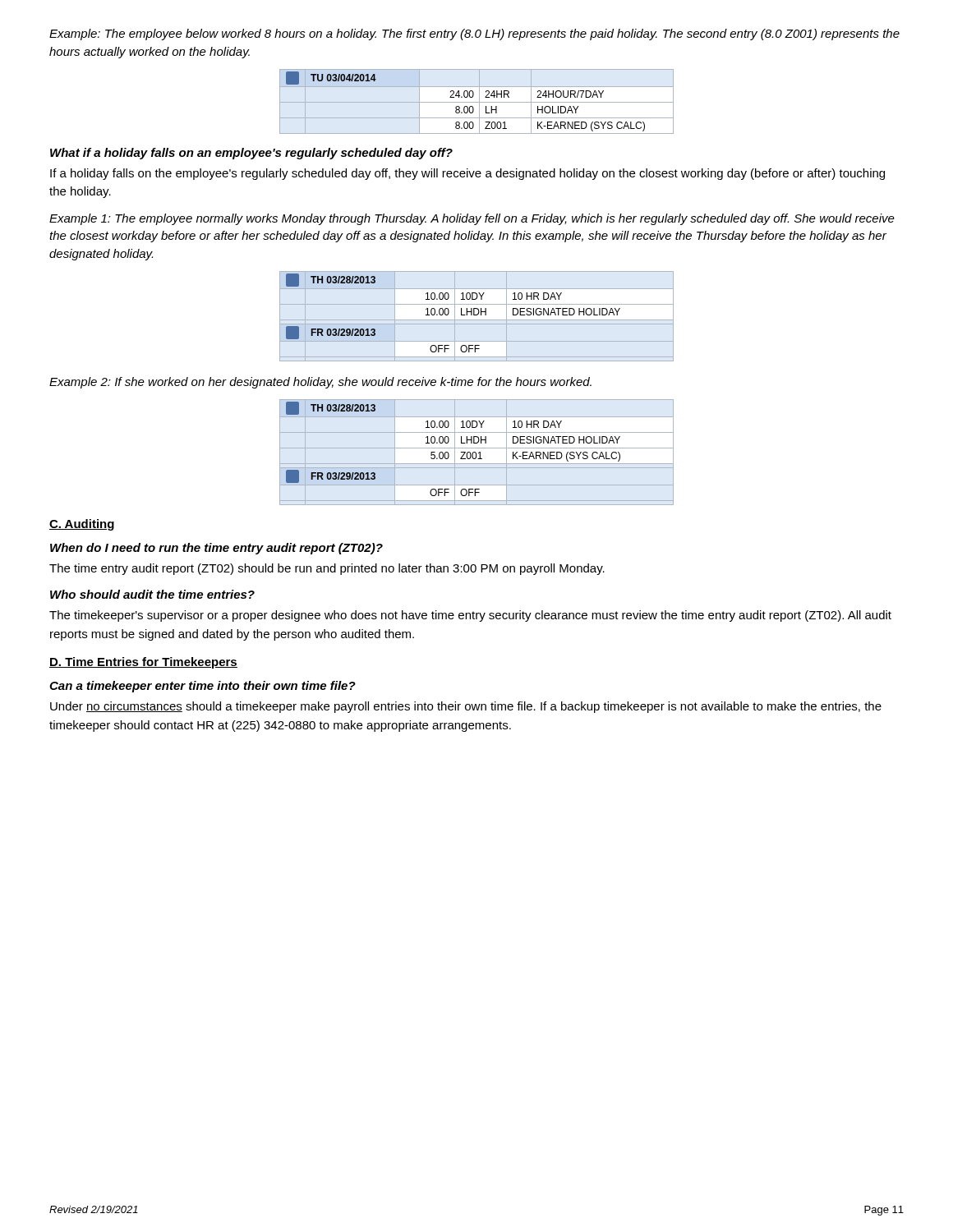Image resolution: width=953 pixels, height=1232 pixels.
Task: Find the section header on this page that starts "Who should audit the"
Action: 152,594
